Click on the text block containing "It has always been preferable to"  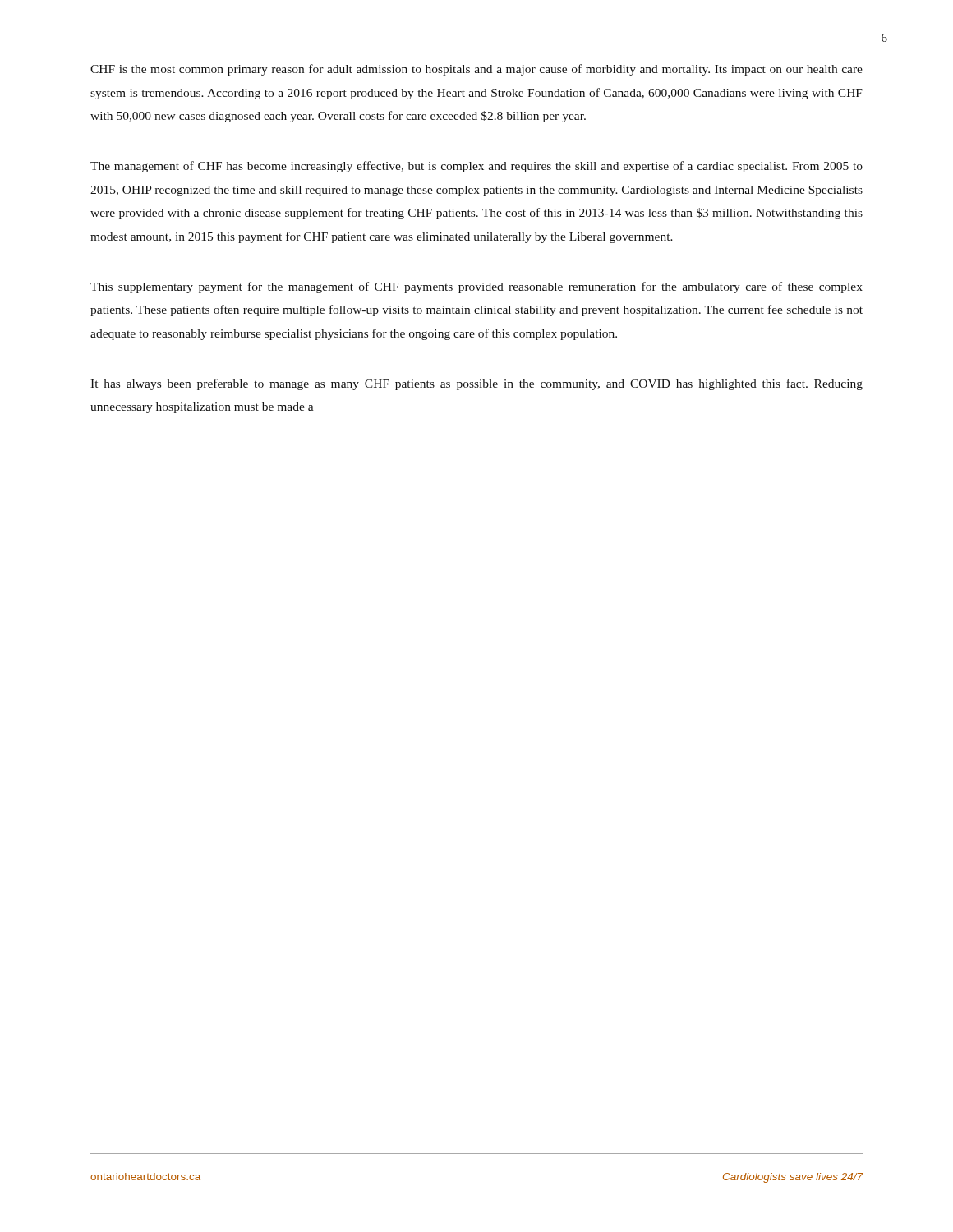tap(476, 395)
